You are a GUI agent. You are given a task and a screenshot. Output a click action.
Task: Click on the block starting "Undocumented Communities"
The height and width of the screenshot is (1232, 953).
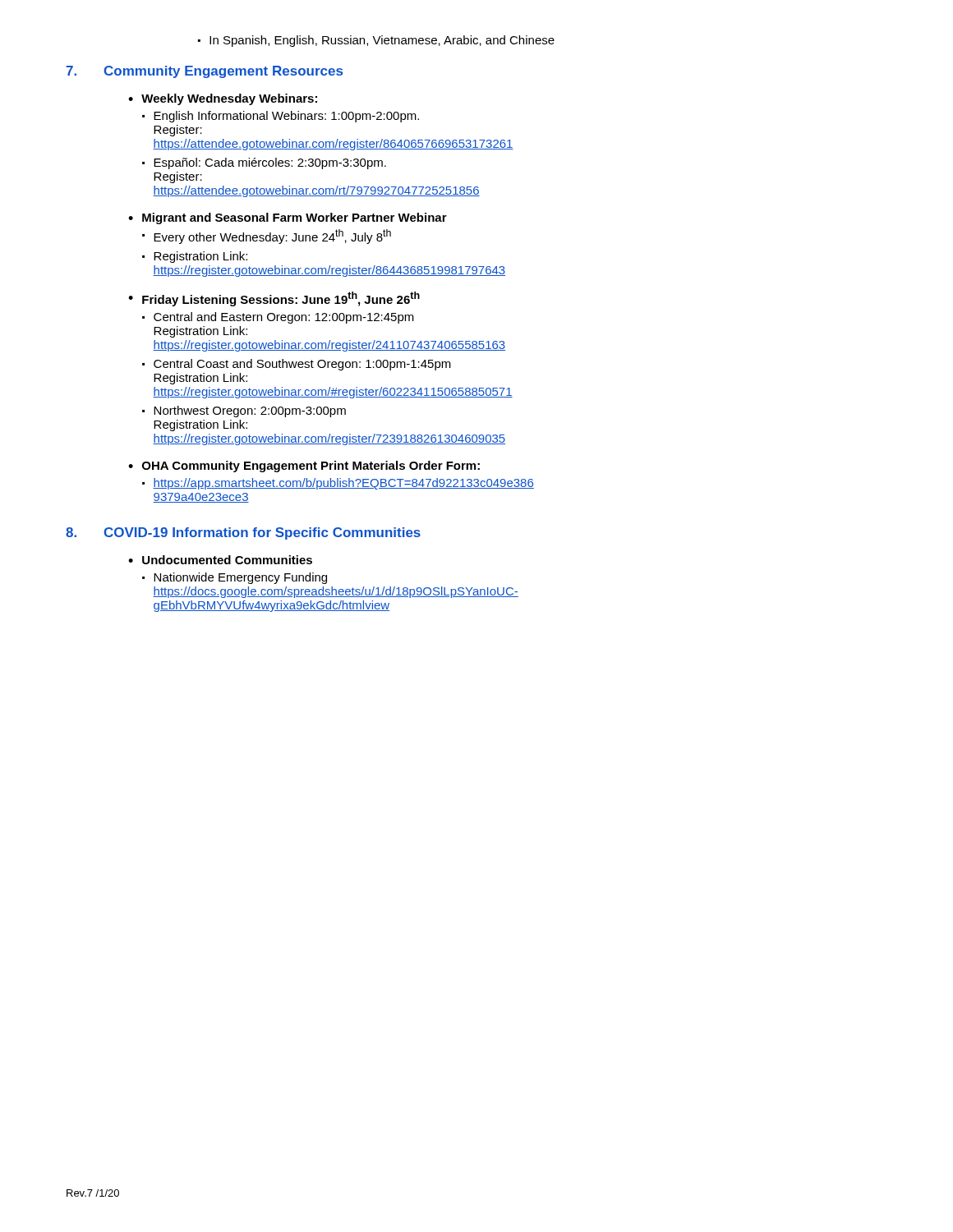pos(227,560)
